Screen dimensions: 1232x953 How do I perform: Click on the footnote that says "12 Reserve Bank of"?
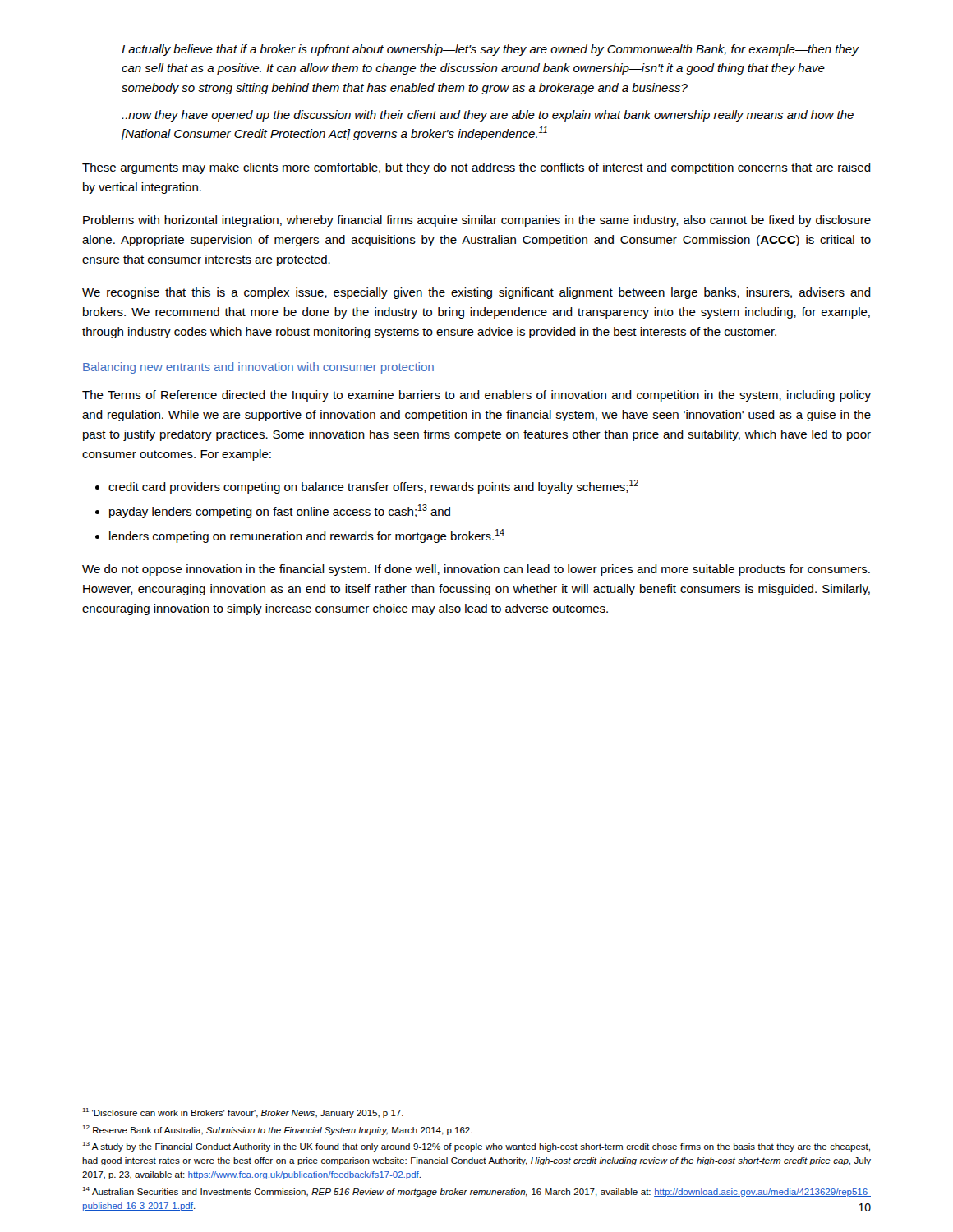coord(476,1130)
